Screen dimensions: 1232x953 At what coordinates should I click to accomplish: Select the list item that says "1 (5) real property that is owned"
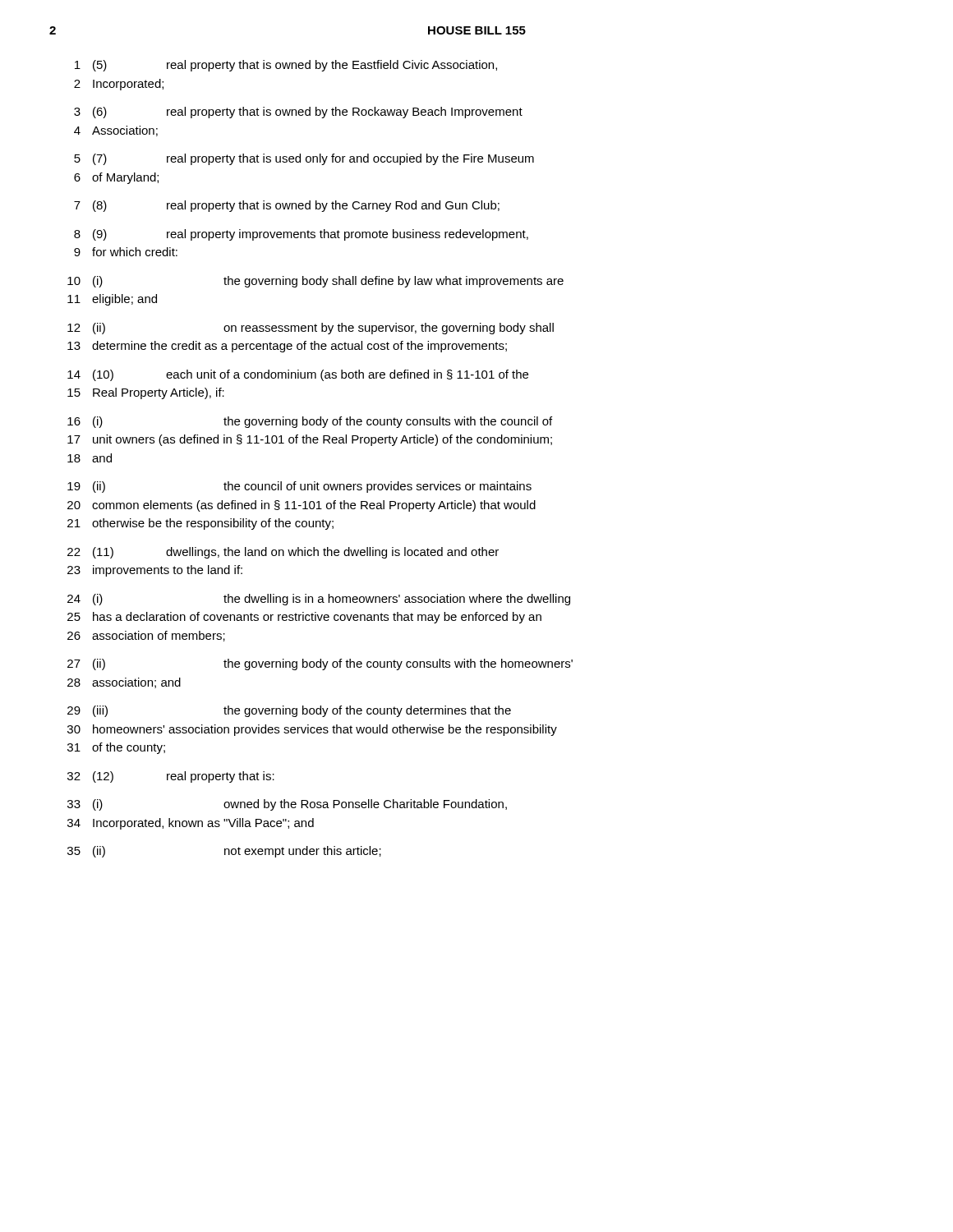click(476, 74)
